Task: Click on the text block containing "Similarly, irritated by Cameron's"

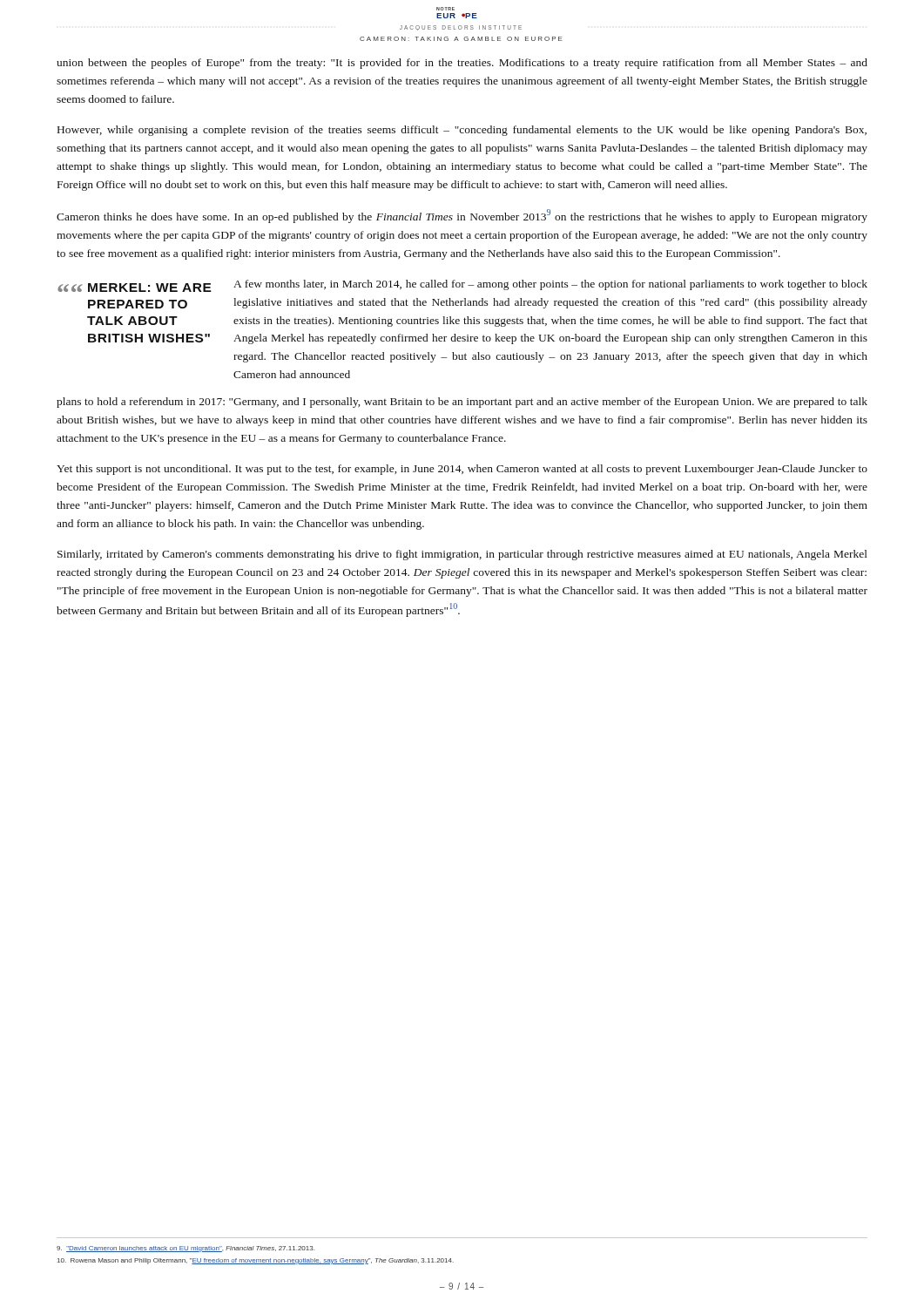Action: click(462, 582)
